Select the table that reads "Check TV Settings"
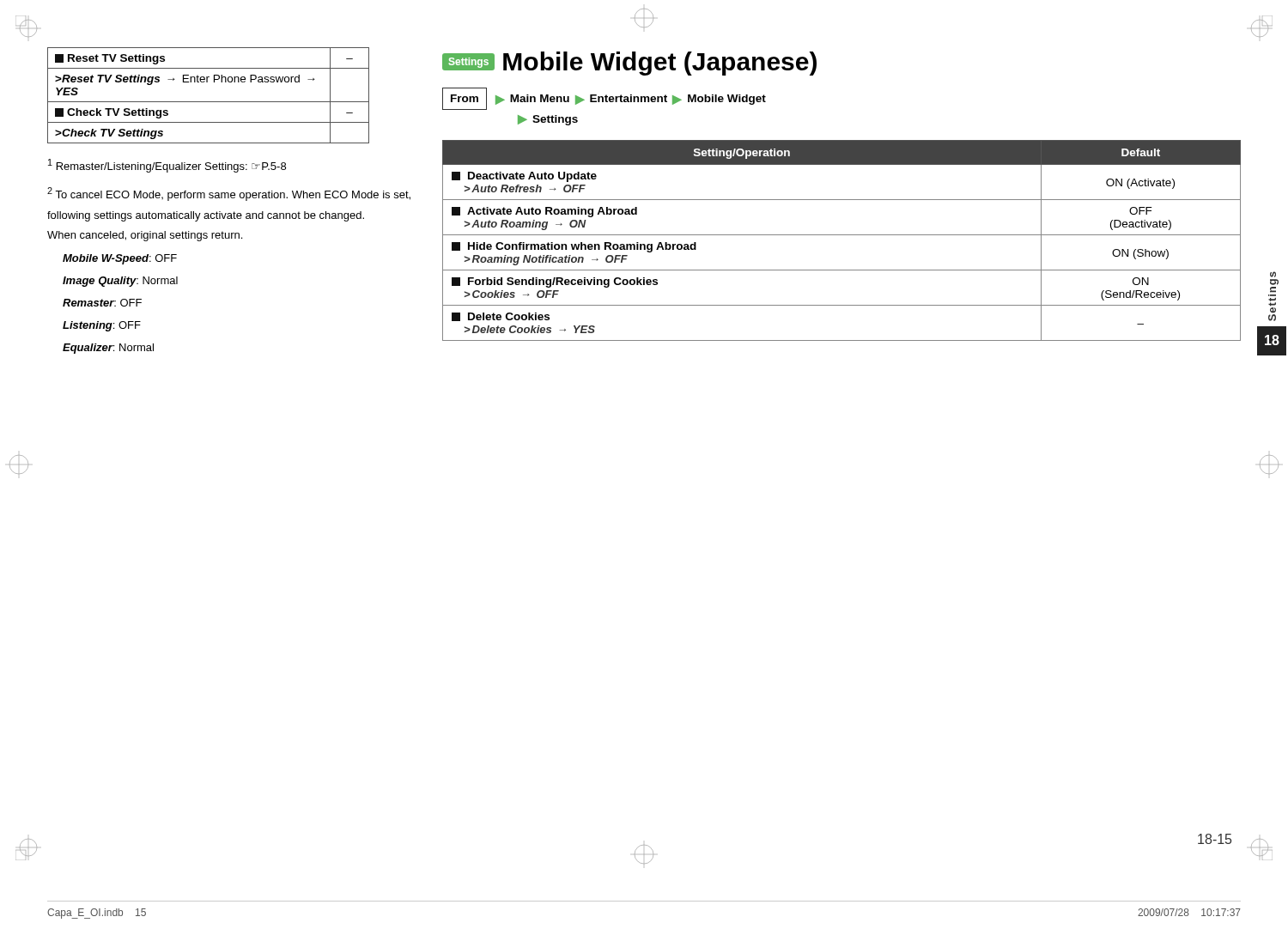This screenshot has height=929, width=1288. click(232, 95)
